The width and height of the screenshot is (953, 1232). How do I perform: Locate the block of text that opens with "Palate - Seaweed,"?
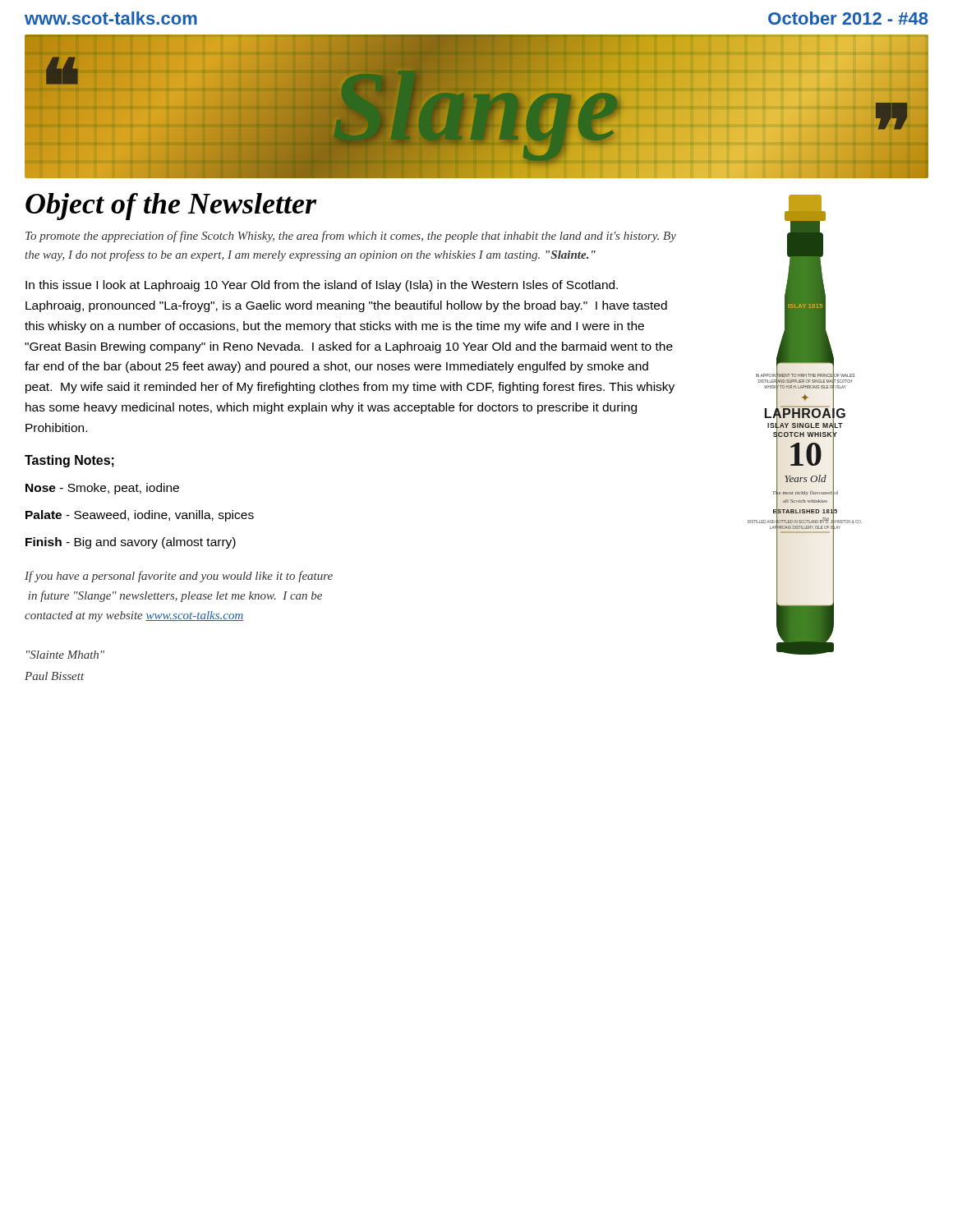point(139,514)
